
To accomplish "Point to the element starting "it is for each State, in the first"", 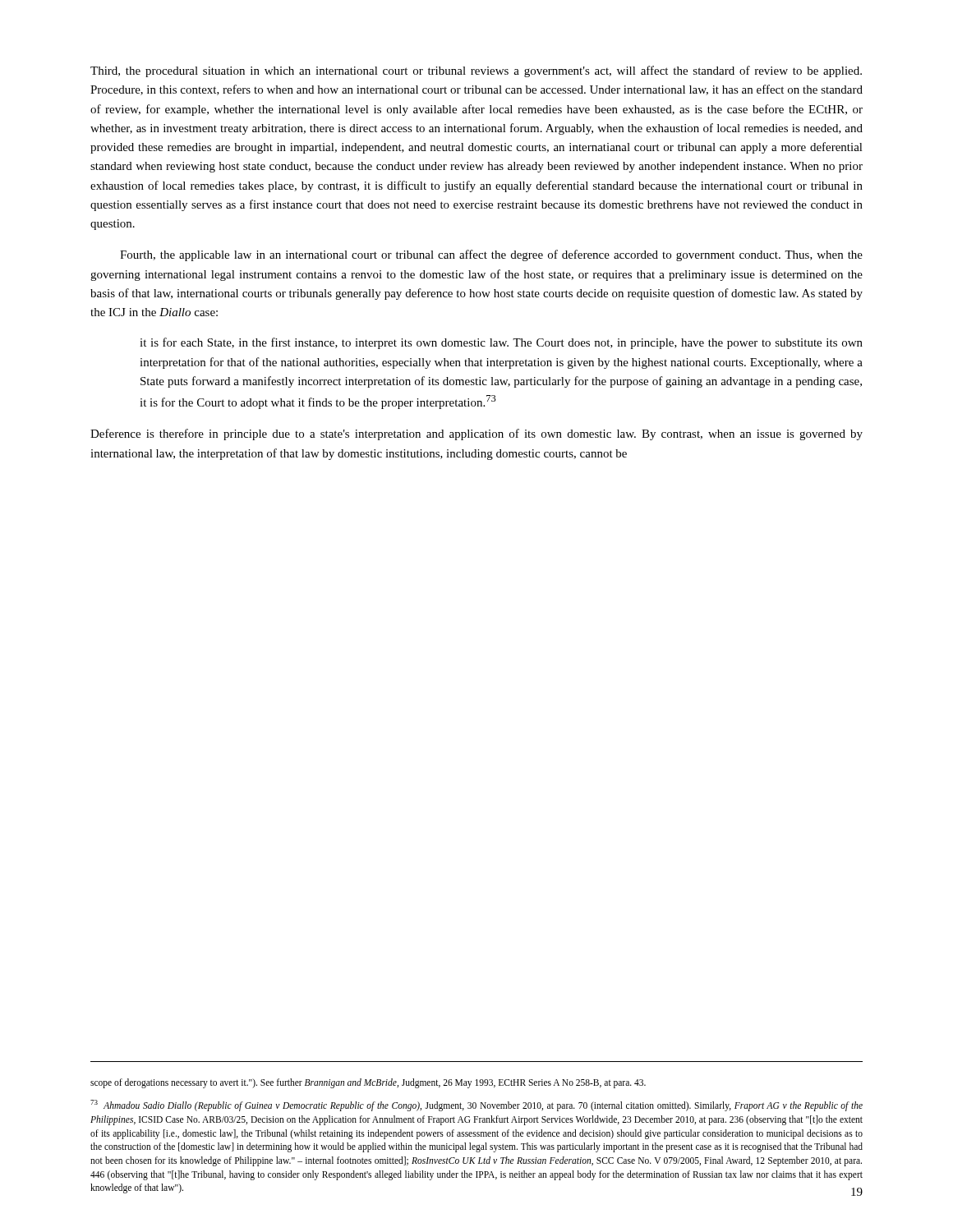I will pos(501,373).
